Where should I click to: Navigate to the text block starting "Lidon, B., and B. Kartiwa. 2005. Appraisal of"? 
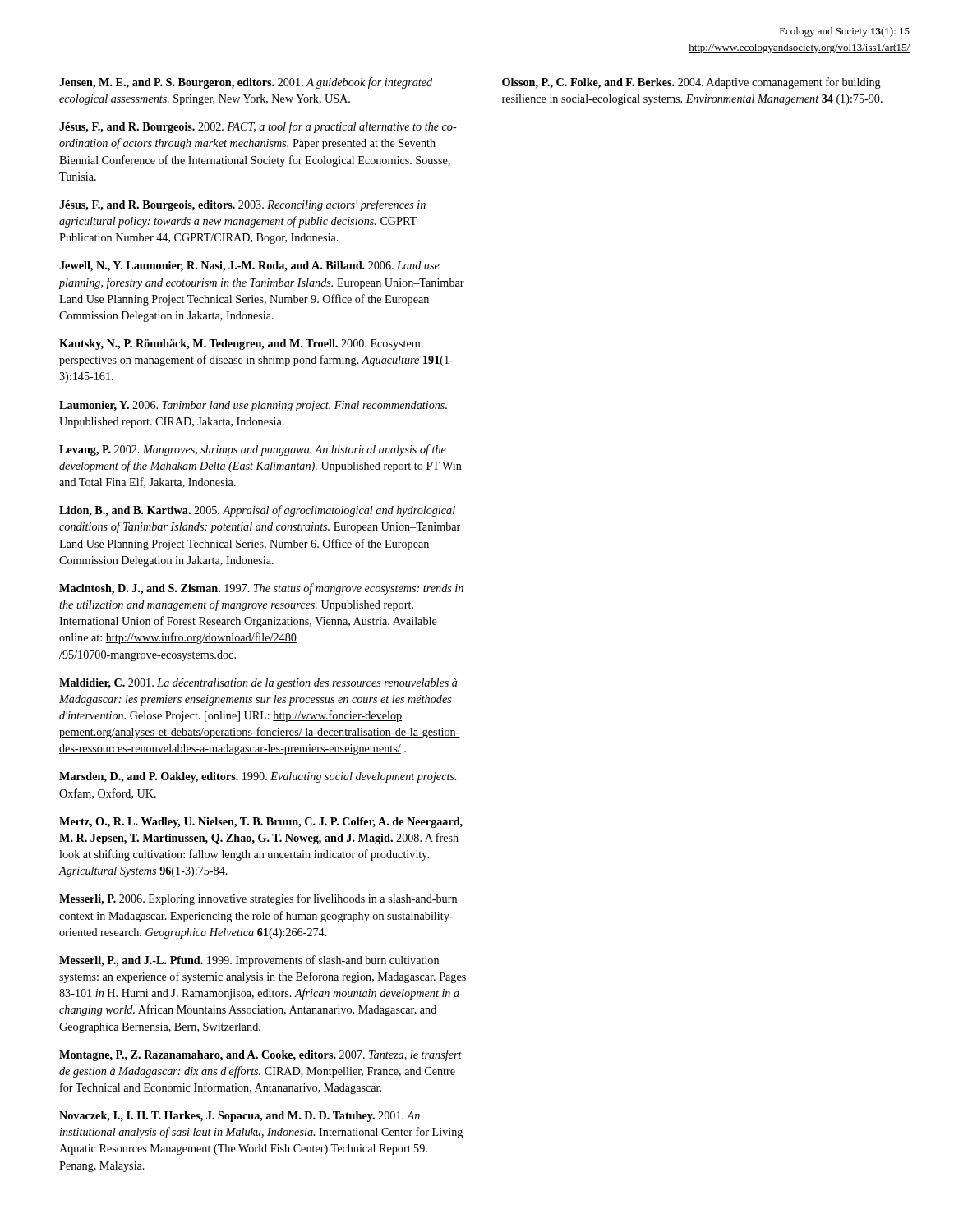pyautogui.click(x=260, y=535)
